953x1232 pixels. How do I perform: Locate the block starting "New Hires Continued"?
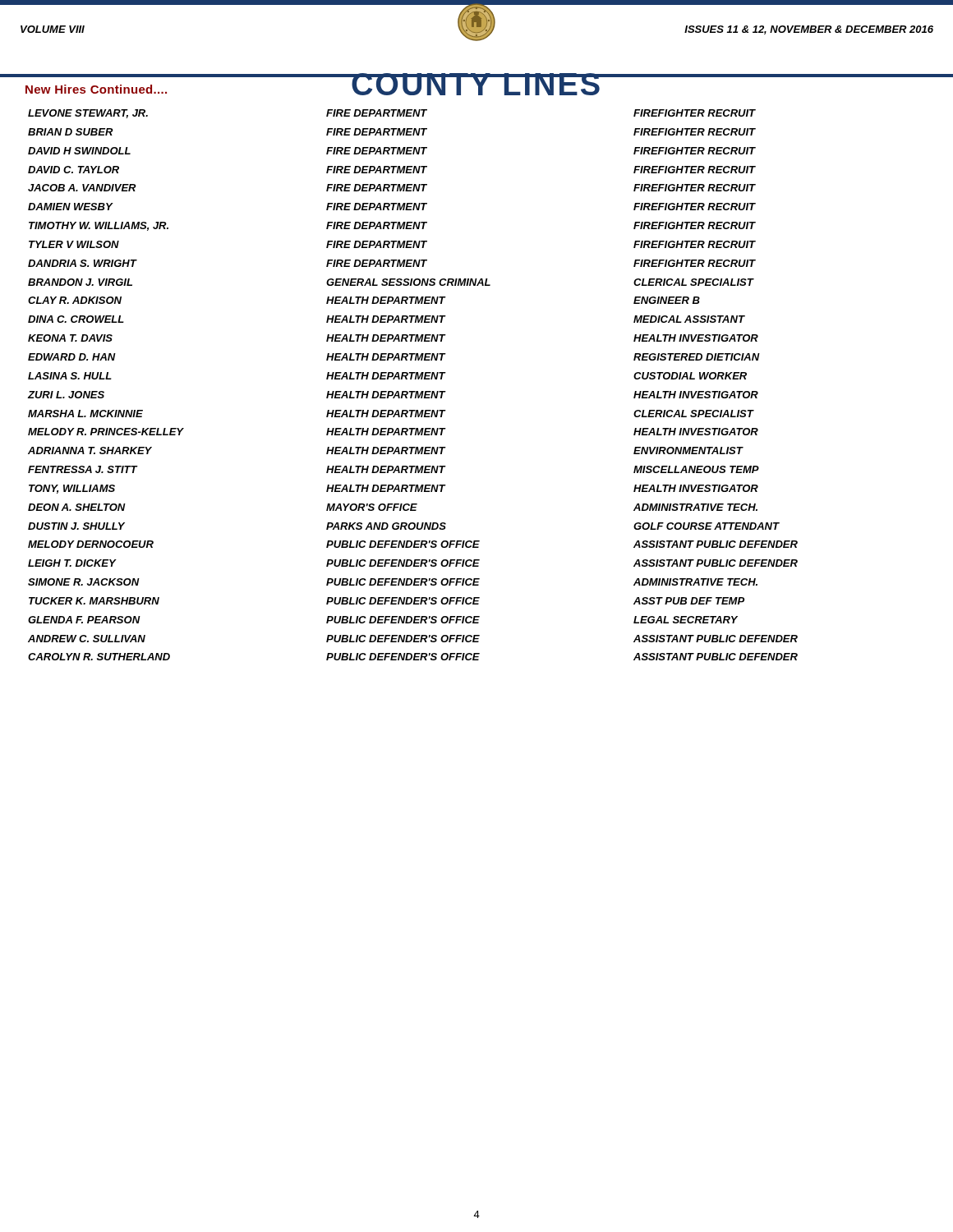(x=96, y=89)
